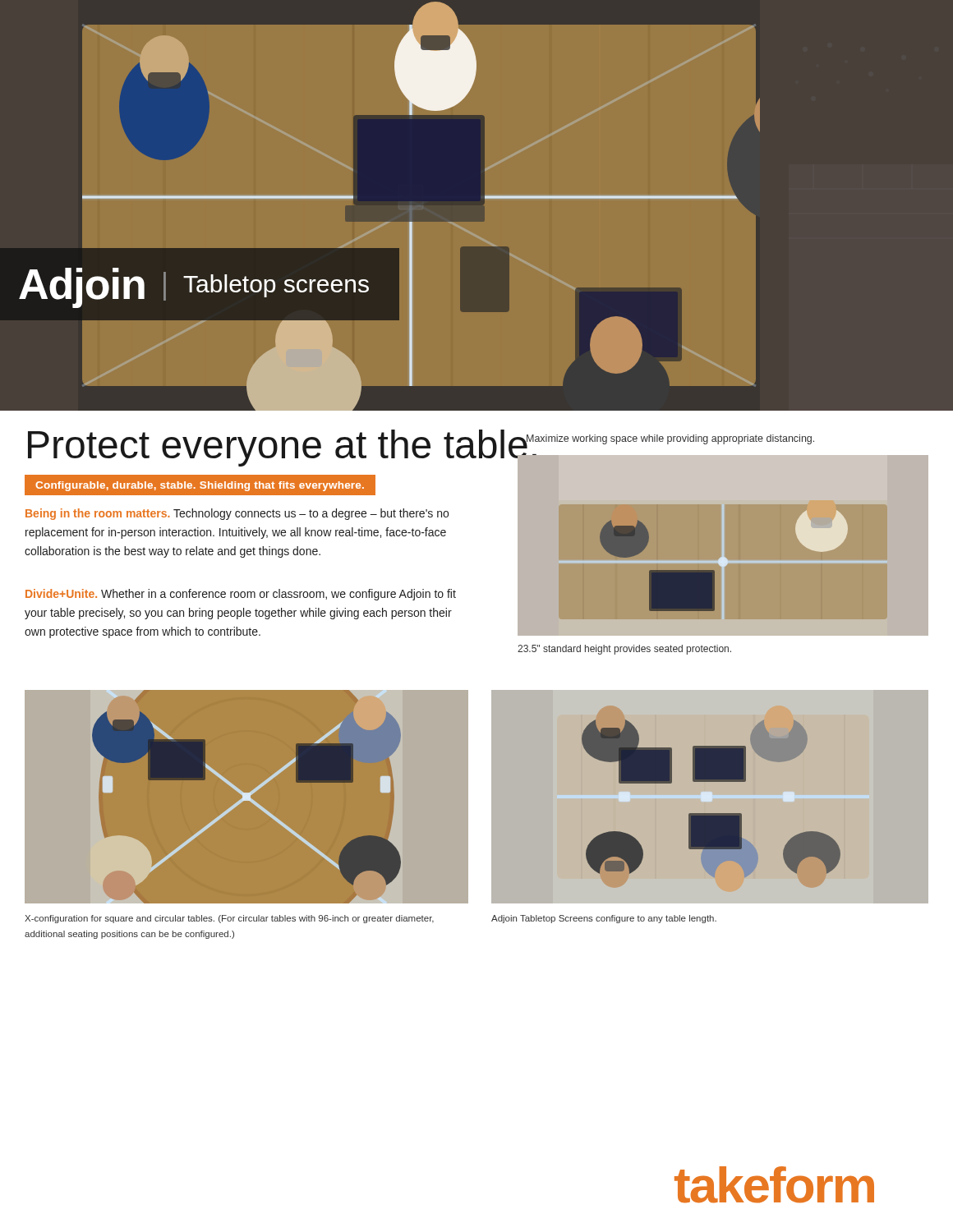Locate the text block that says "Configurable, durable, stable."

coord(200,485)
